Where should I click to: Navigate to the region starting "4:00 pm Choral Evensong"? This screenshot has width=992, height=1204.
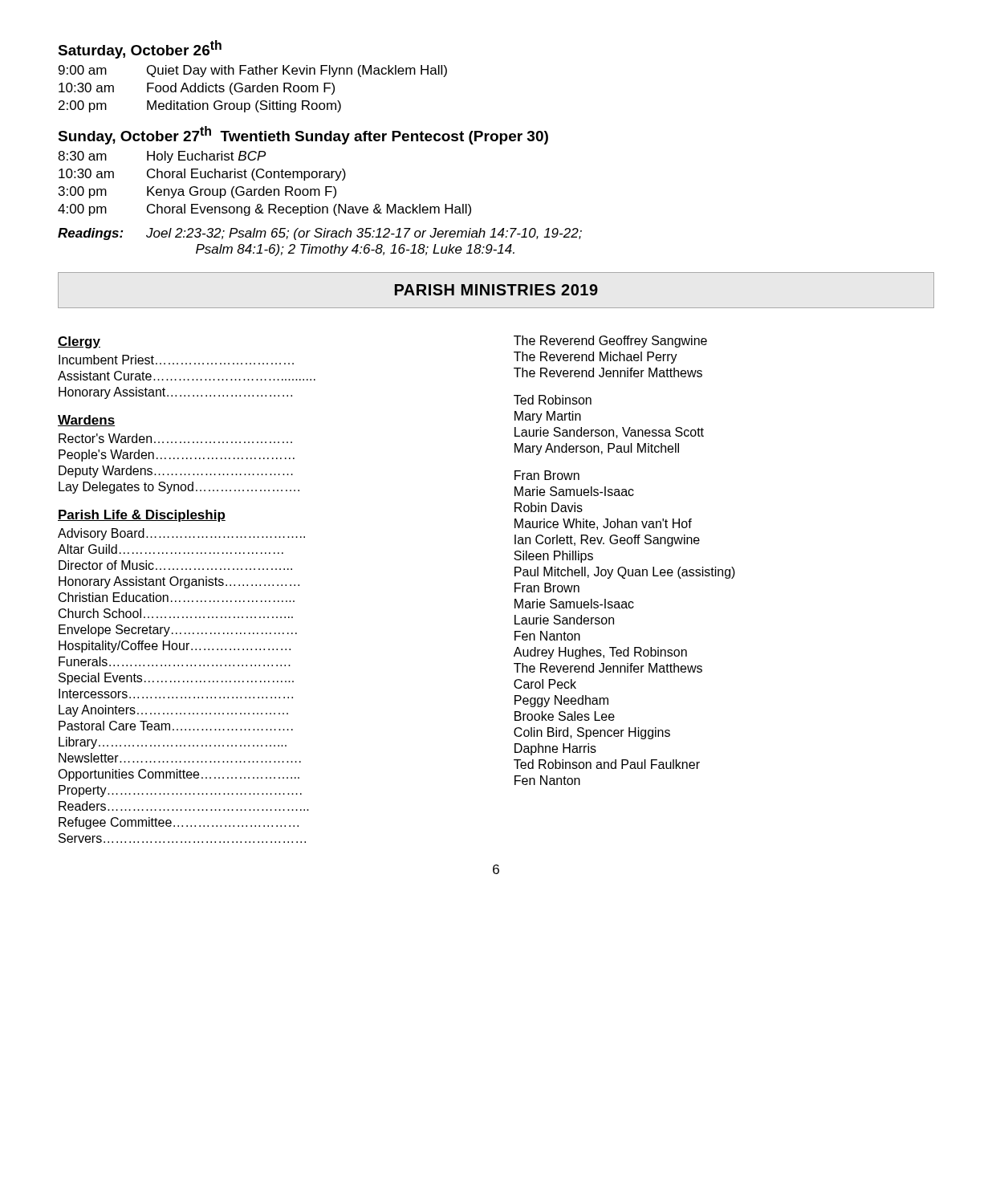(265, 209)
